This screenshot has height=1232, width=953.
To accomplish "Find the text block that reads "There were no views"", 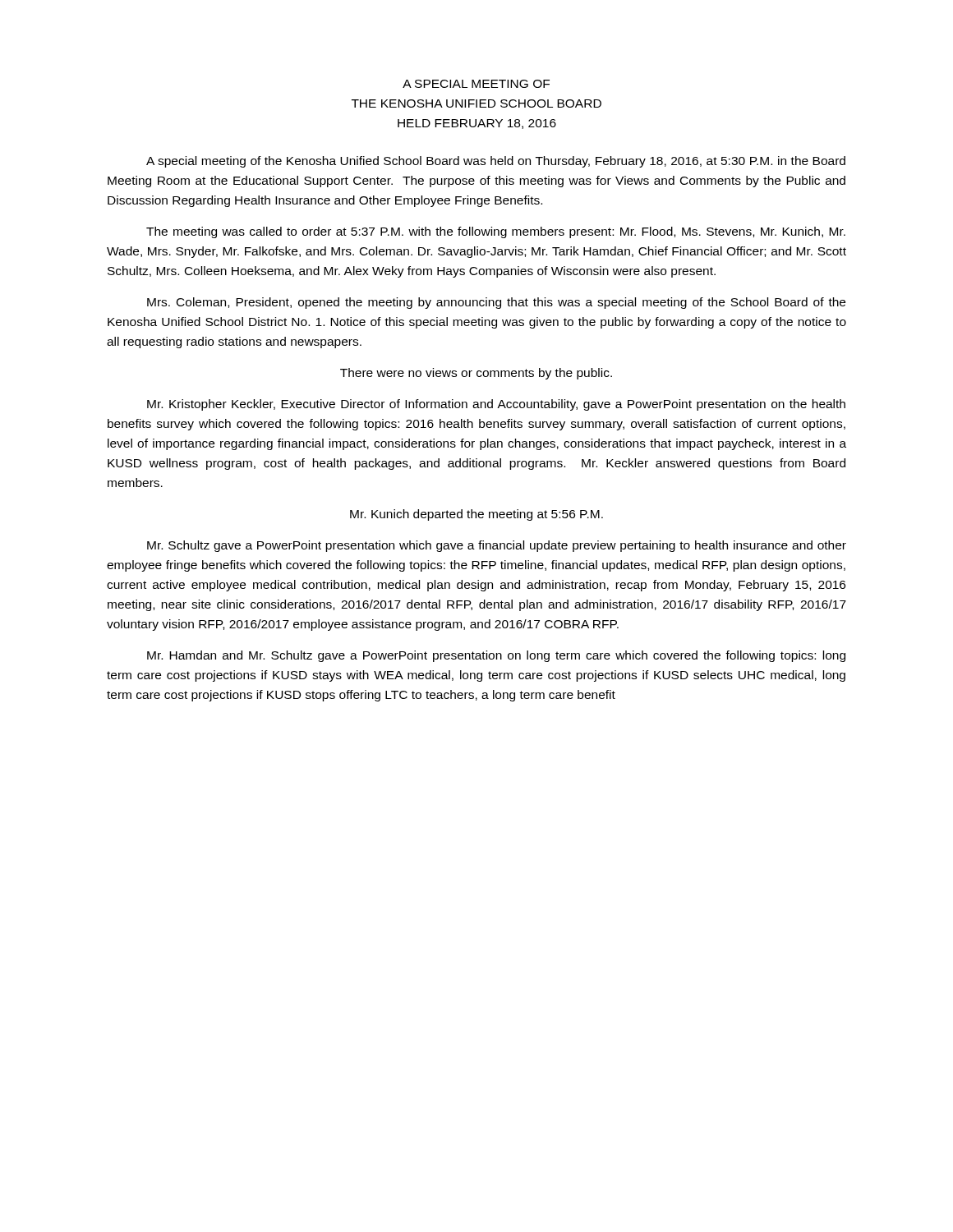I will point(476,373).
